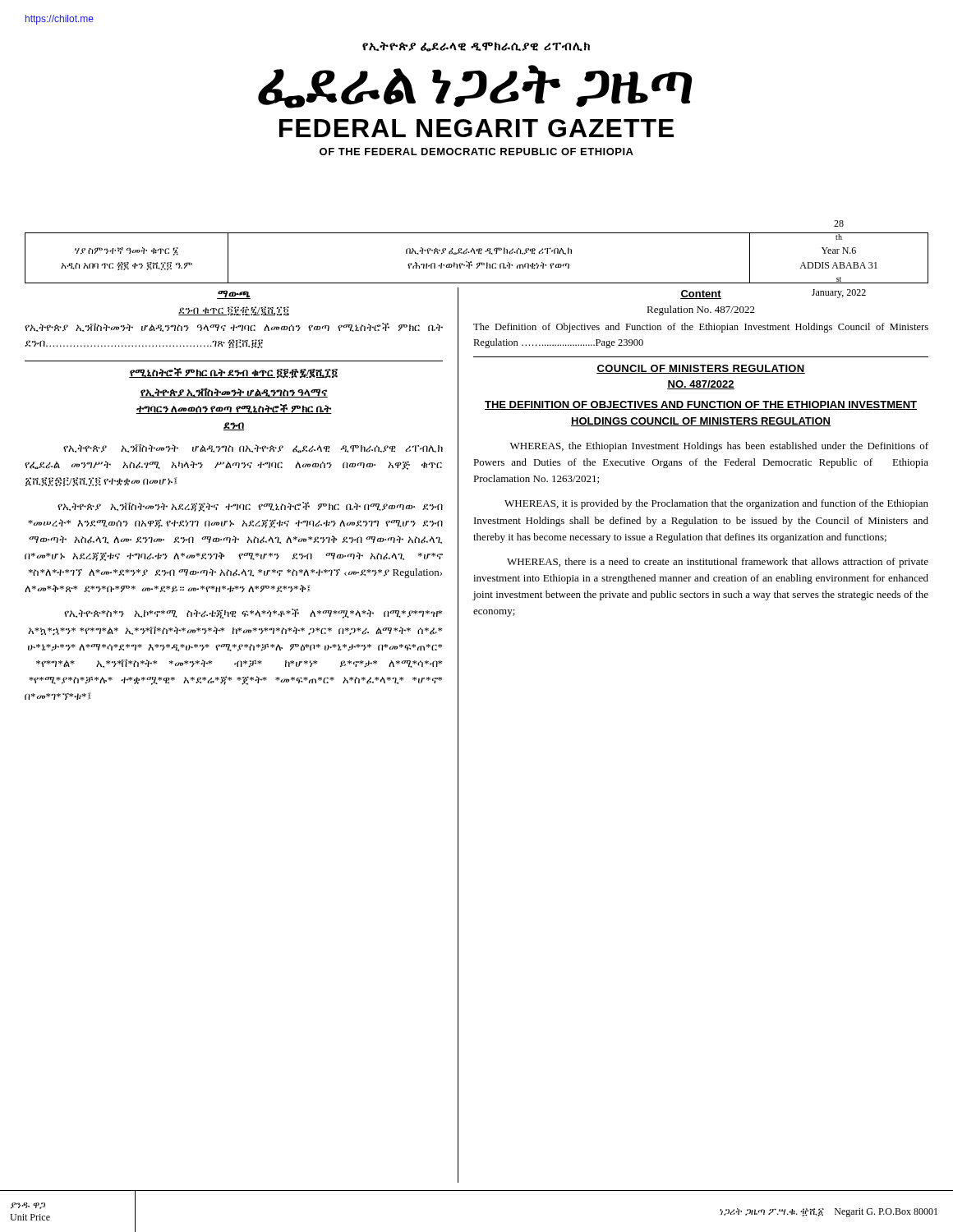Click on the text block starting "የኢትዮጵያ ኢንቨስትመንት ሆልዲንግስ በኢትዮጵያ ፌደራላዊ"
Image resolution: width=953 pixels, height=1232 pixels.
234,465
